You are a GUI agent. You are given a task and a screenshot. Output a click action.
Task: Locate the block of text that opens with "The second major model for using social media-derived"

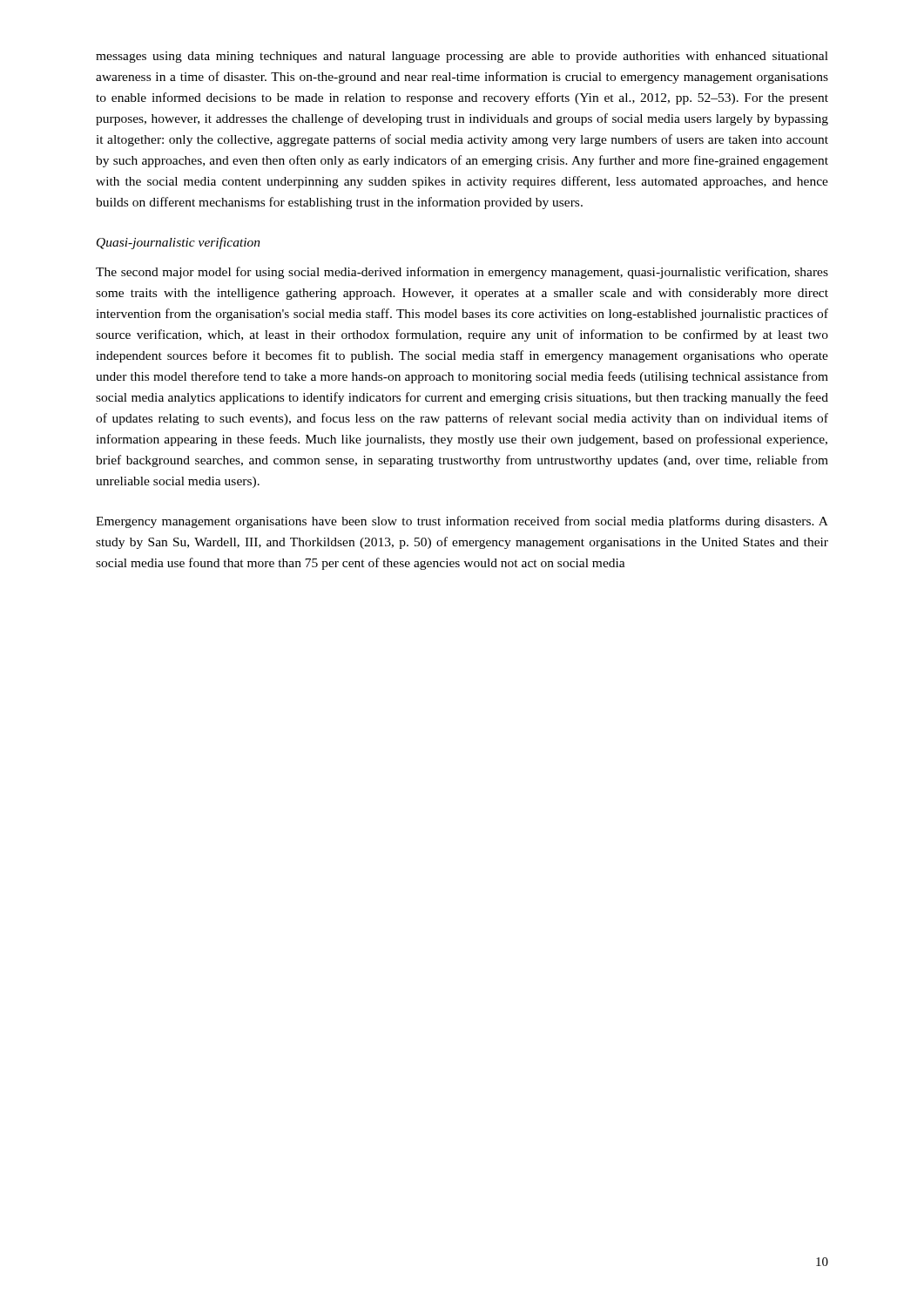tap(462, 376)
